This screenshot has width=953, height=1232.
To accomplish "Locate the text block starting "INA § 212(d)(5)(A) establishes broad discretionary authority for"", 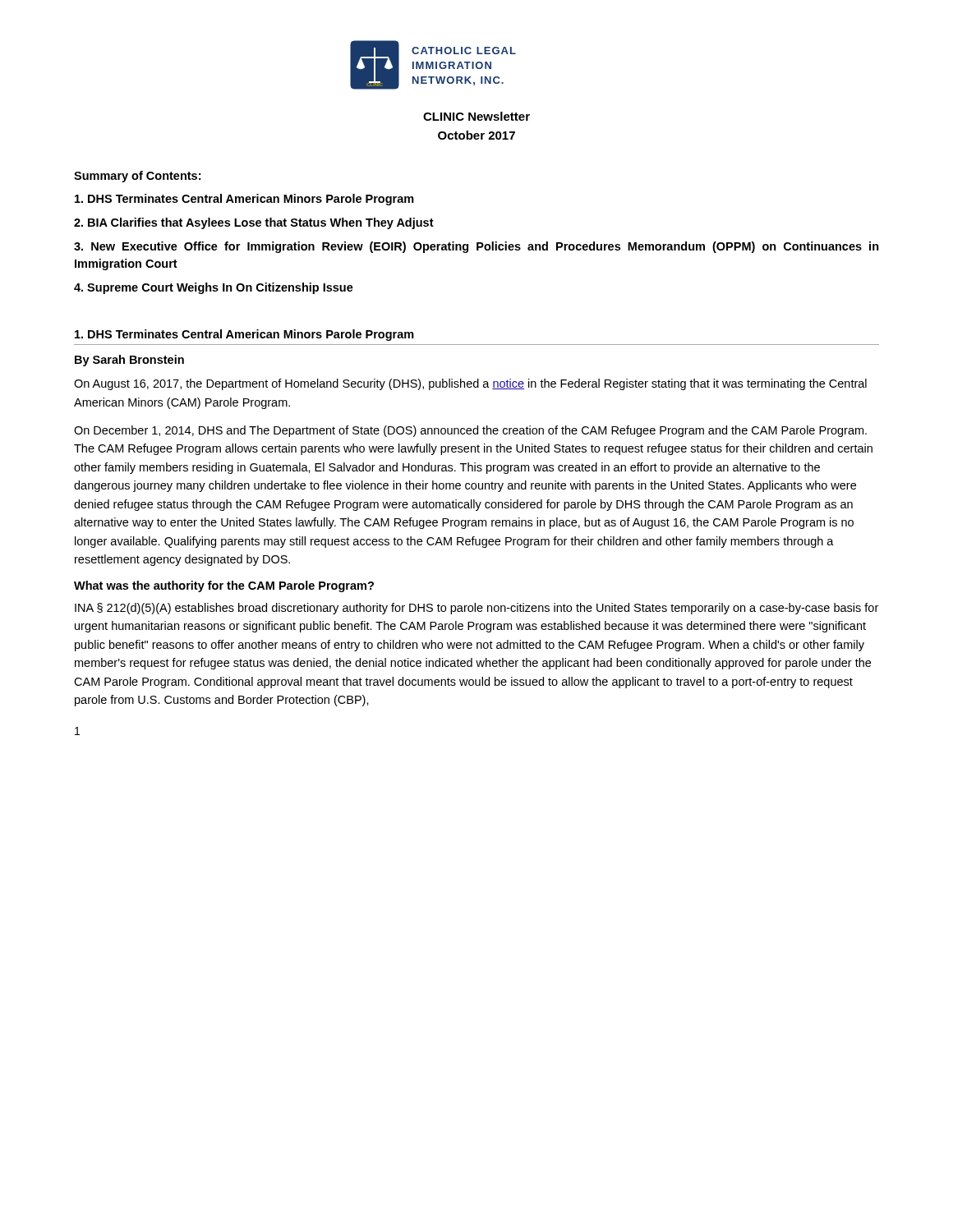I will tap(476, 654).
